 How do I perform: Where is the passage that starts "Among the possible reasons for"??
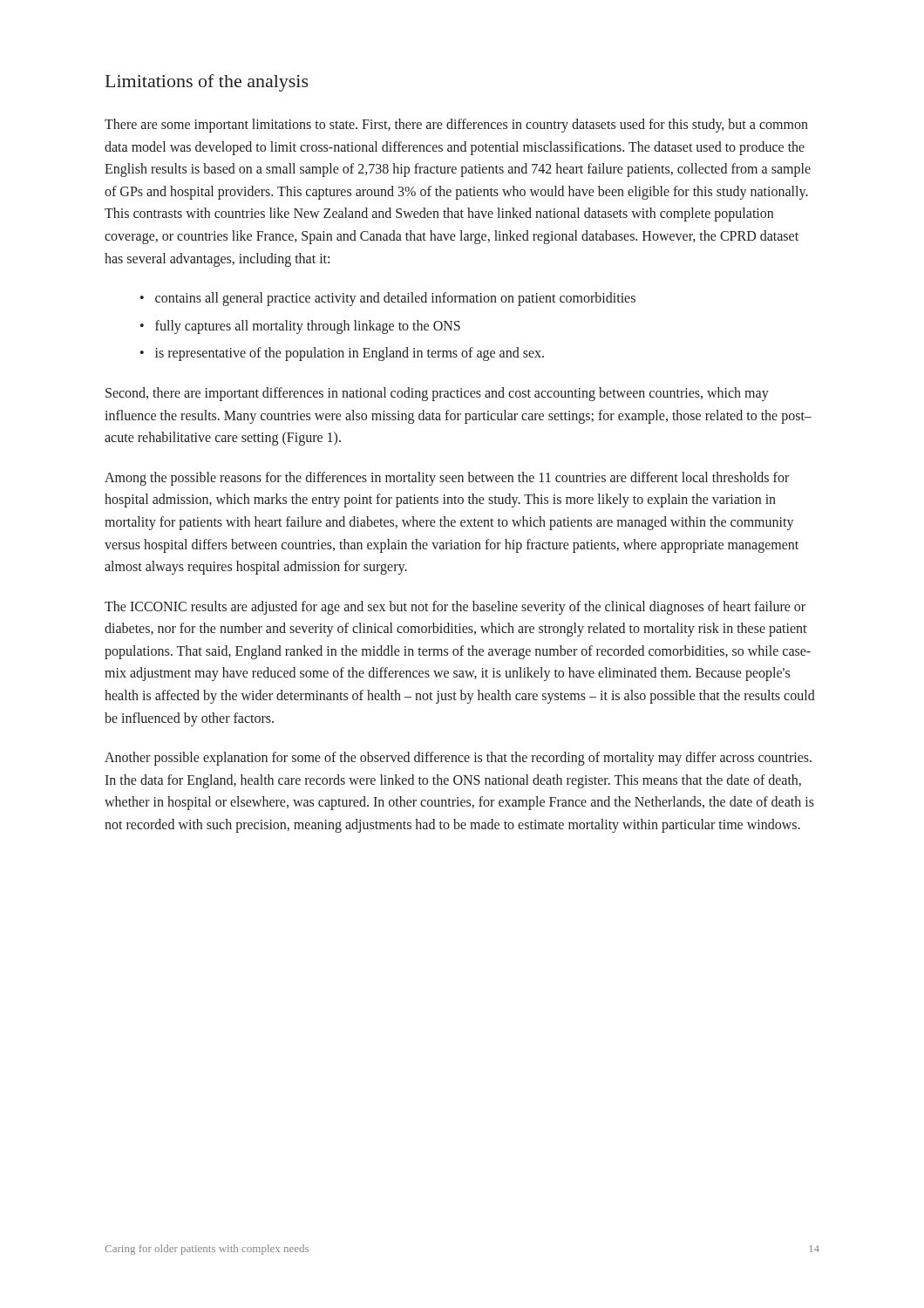452,522
